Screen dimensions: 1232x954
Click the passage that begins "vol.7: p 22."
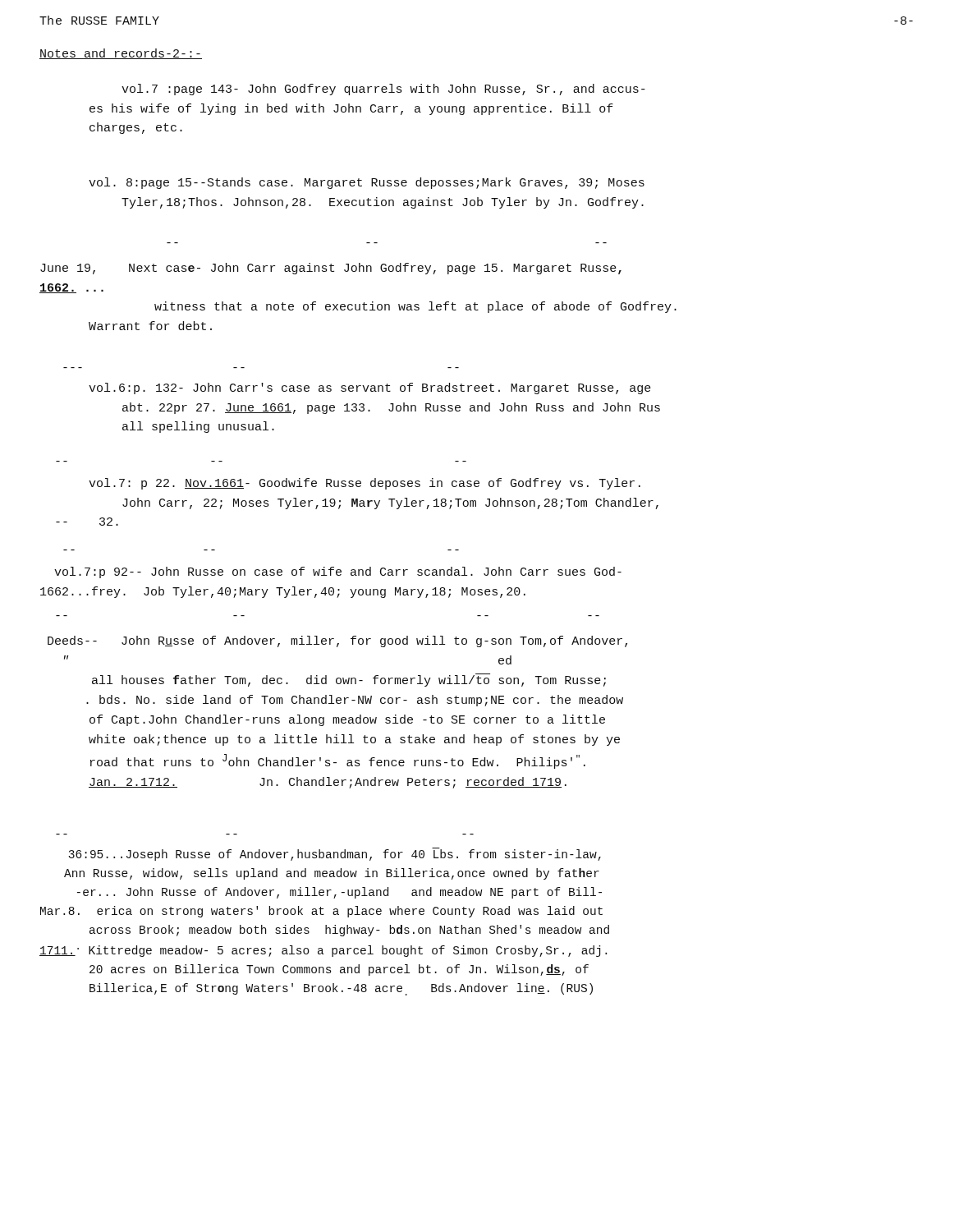[350, 504]
